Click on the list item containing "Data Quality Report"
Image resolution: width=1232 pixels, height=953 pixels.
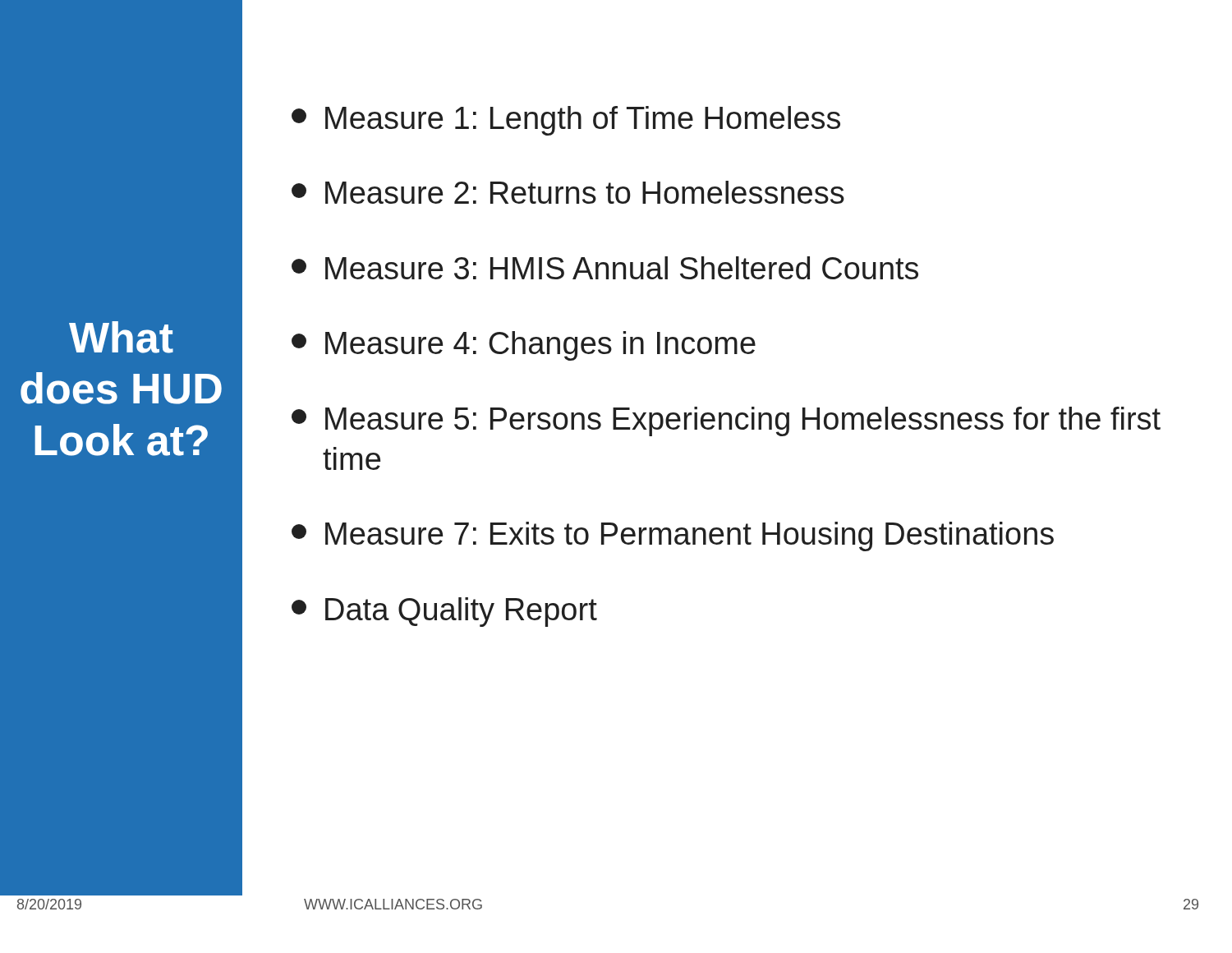point(444,612)
